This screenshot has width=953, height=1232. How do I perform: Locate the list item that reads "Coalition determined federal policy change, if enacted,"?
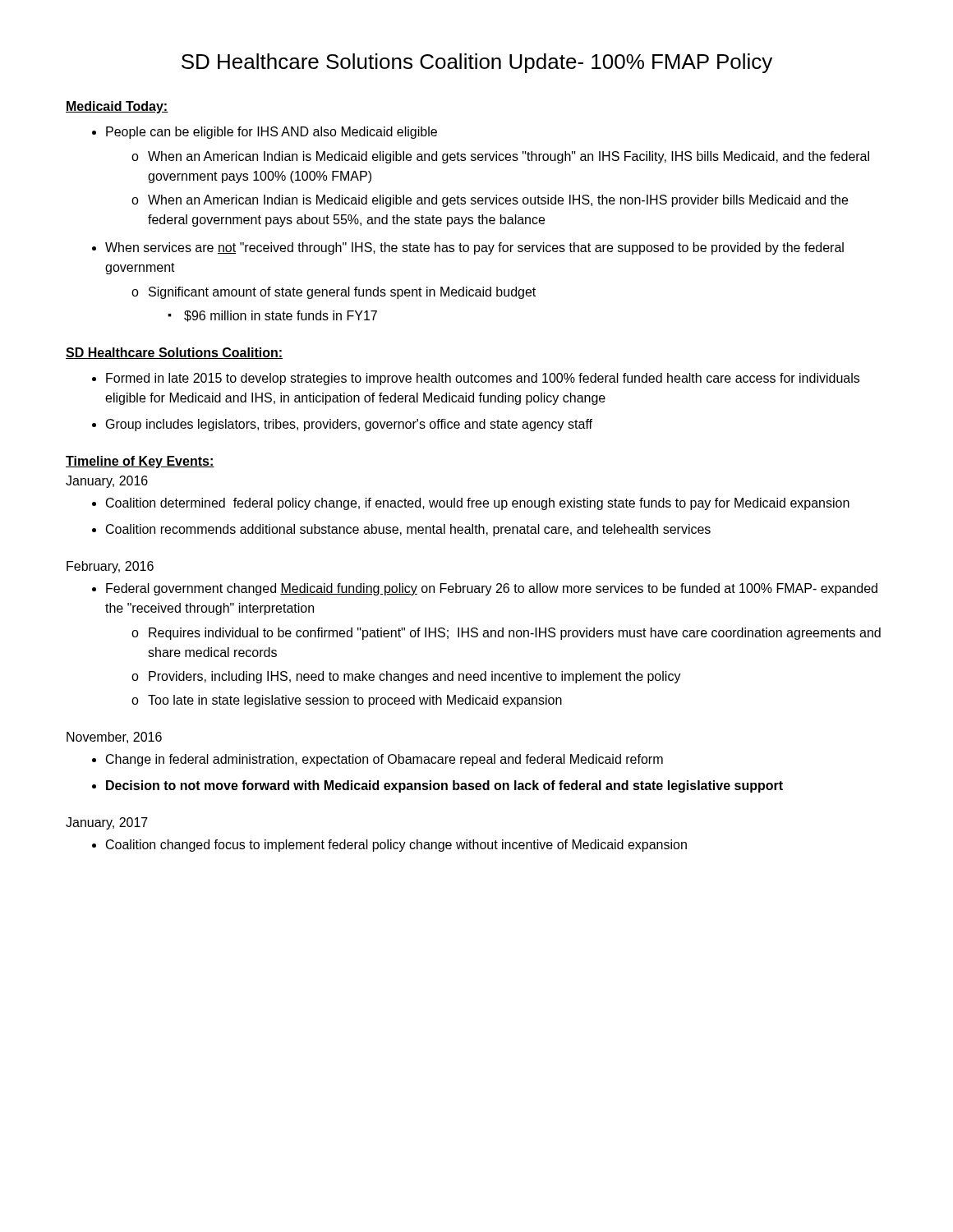(485, 517)
